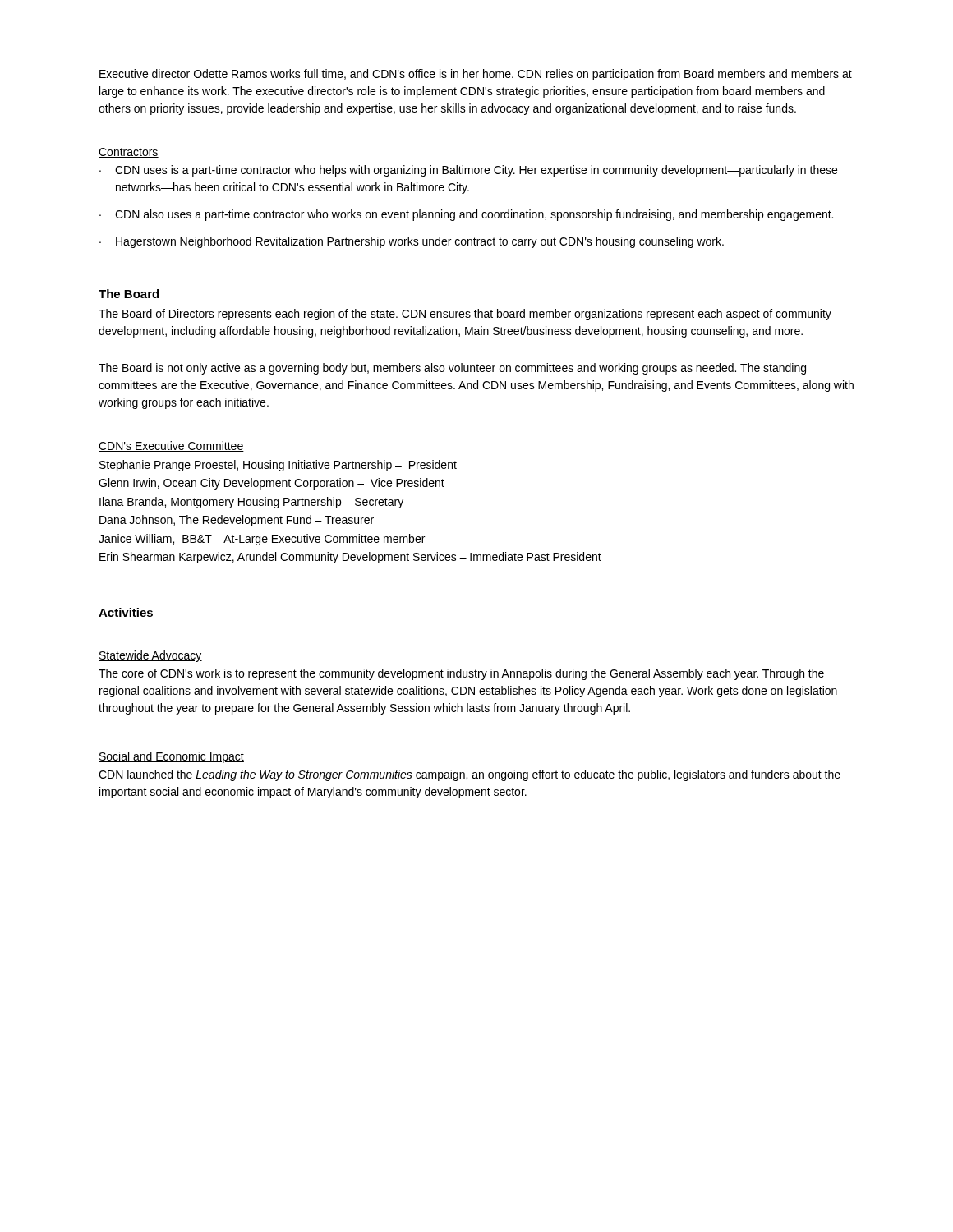Click on the block starting "The Board of Directors represents"

(476, 323)
